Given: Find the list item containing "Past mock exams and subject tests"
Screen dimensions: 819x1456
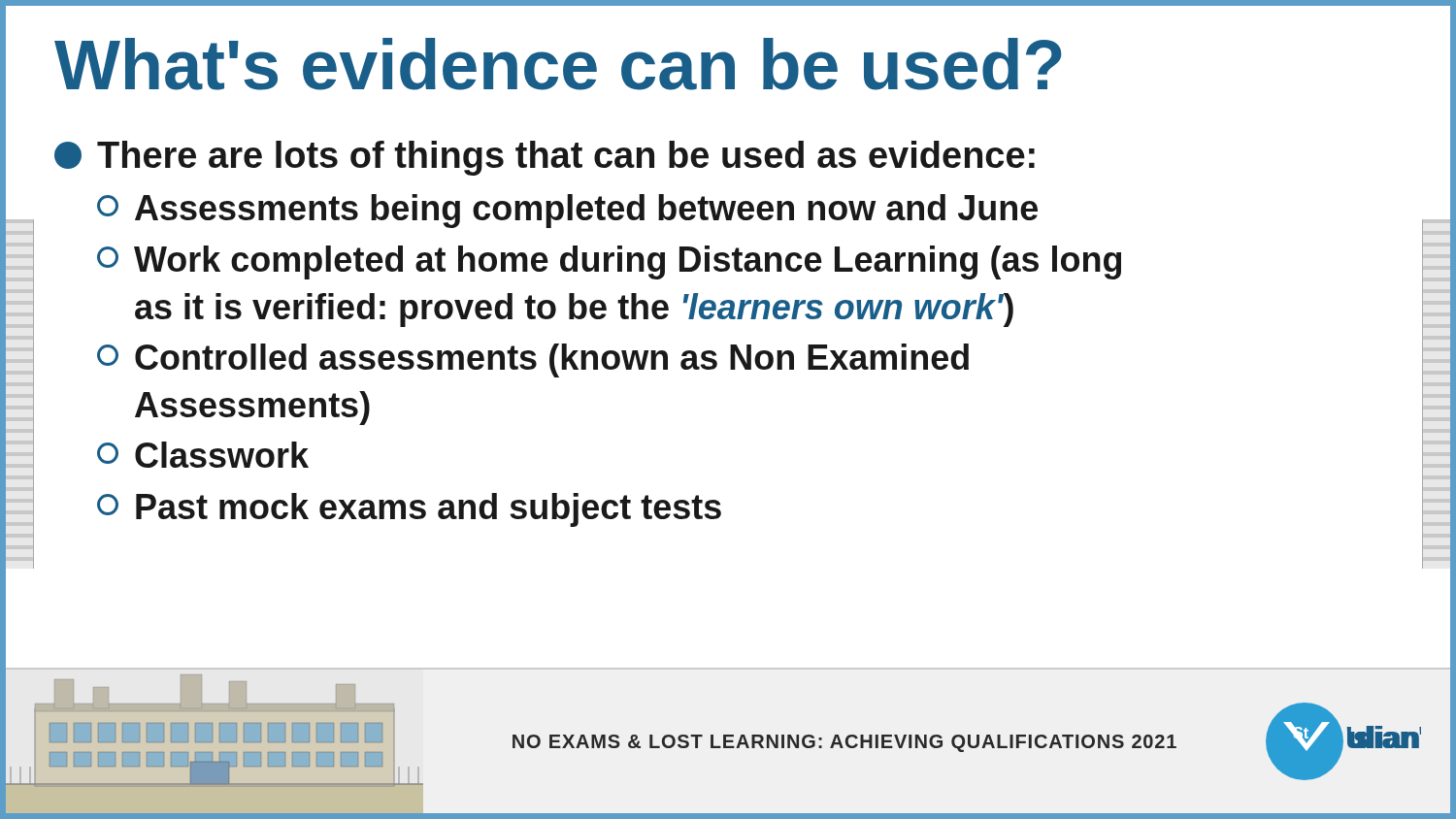Looking at the screenshot, I should point(428,507).
